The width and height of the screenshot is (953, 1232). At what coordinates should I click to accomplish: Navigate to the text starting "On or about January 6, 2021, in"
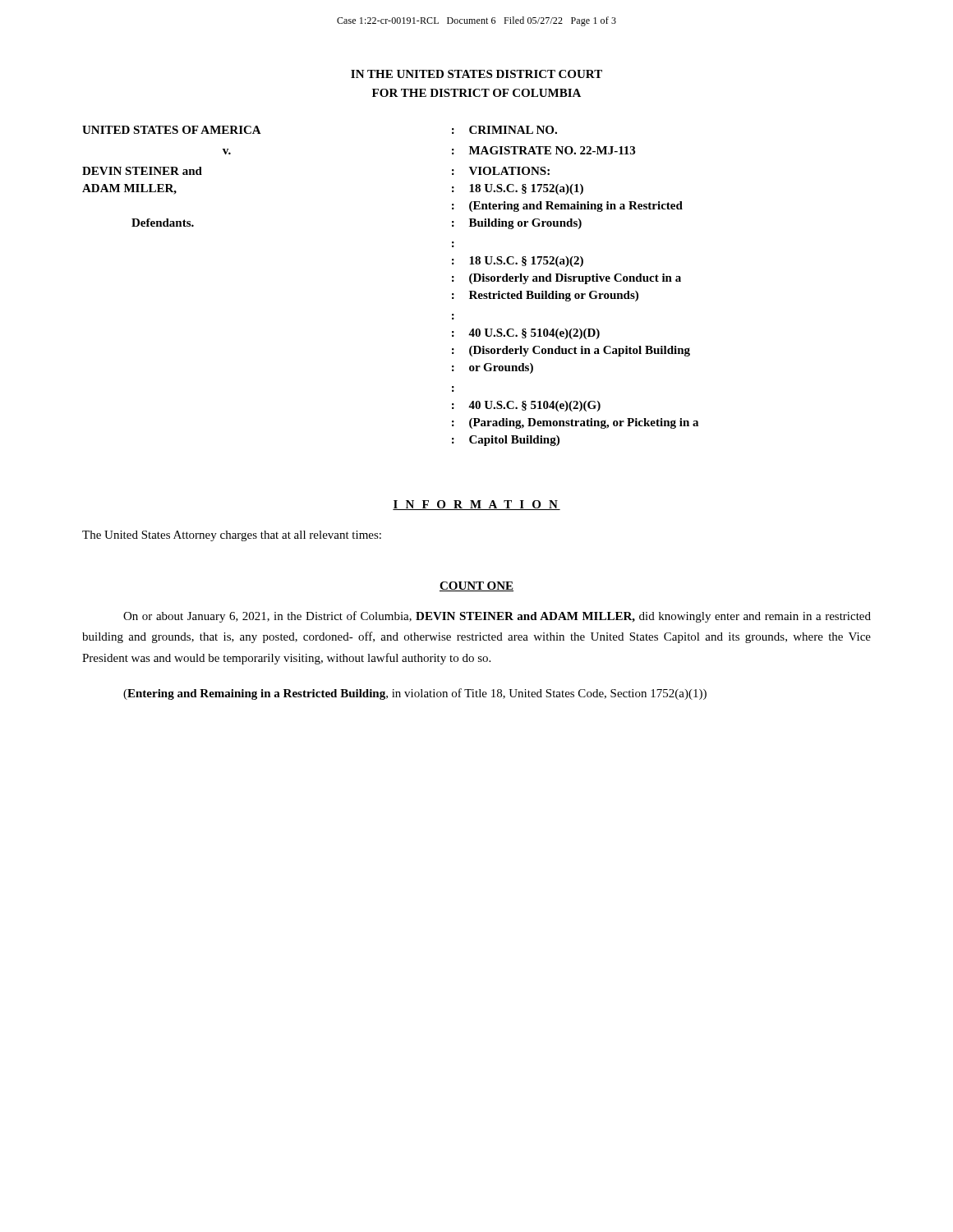[476, 637]
